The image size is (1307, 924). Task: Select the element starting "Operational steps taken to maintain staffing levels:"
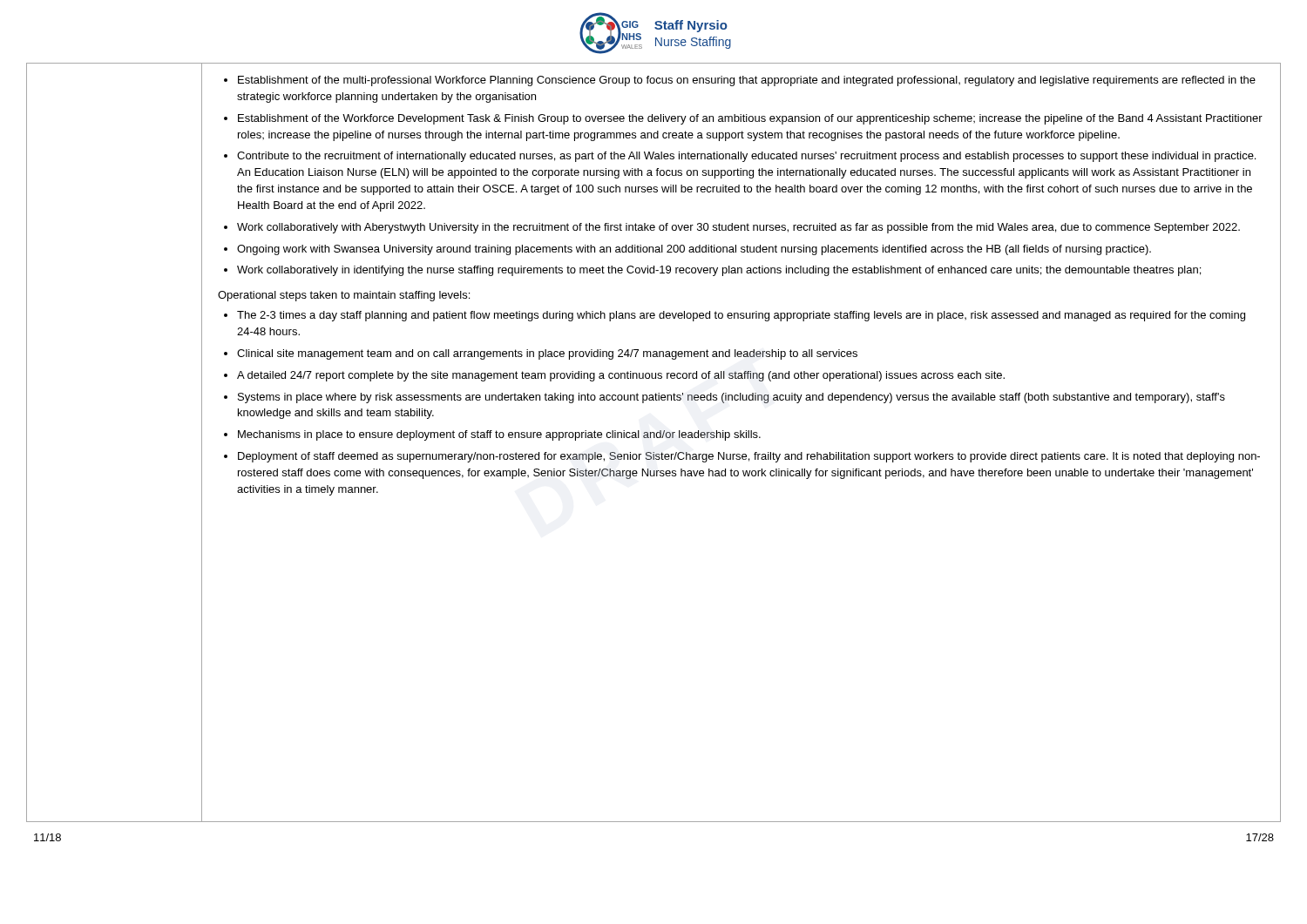point(344,295)
